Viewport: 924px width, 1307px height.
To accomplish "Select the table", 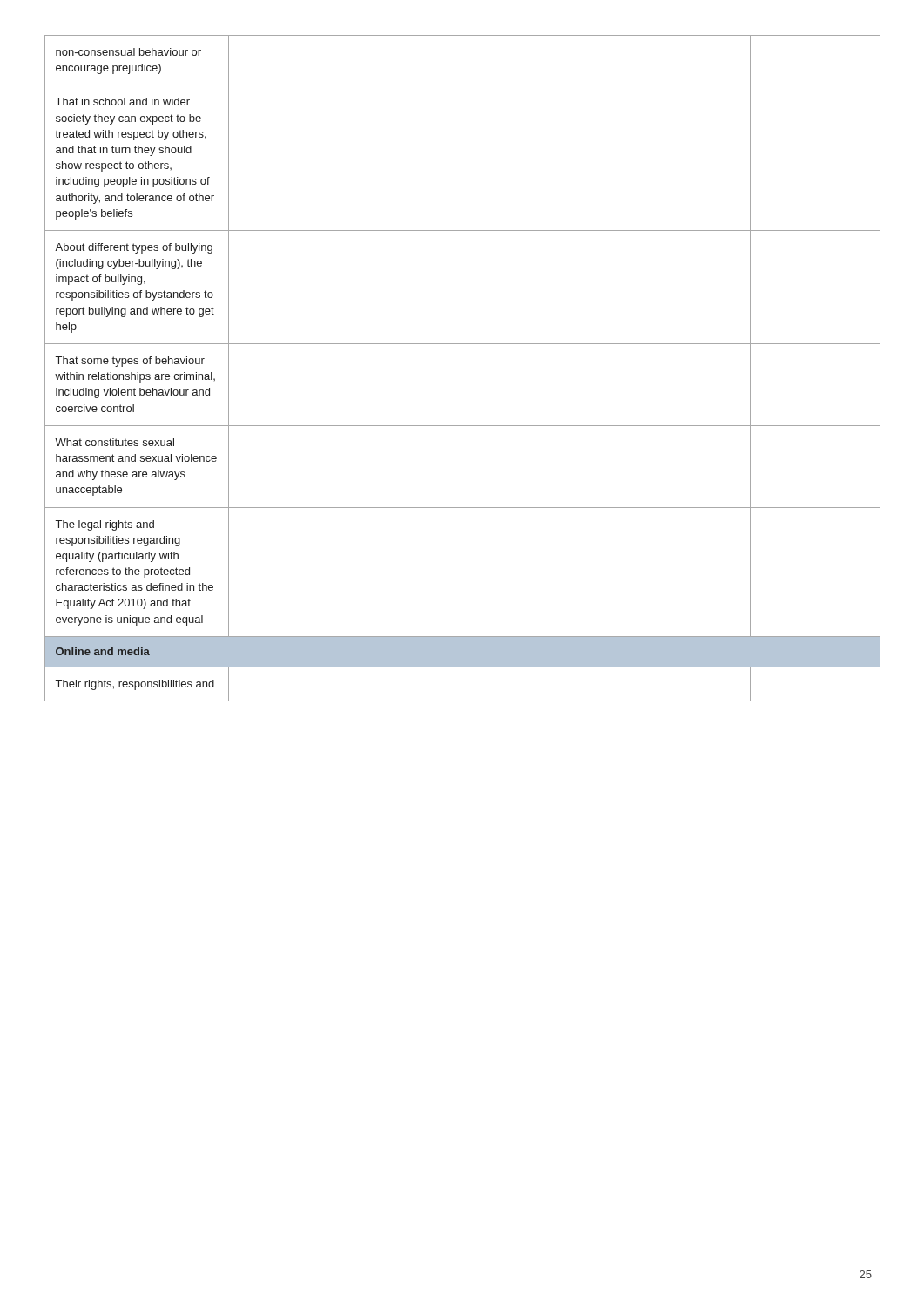I will pos(462,368).
